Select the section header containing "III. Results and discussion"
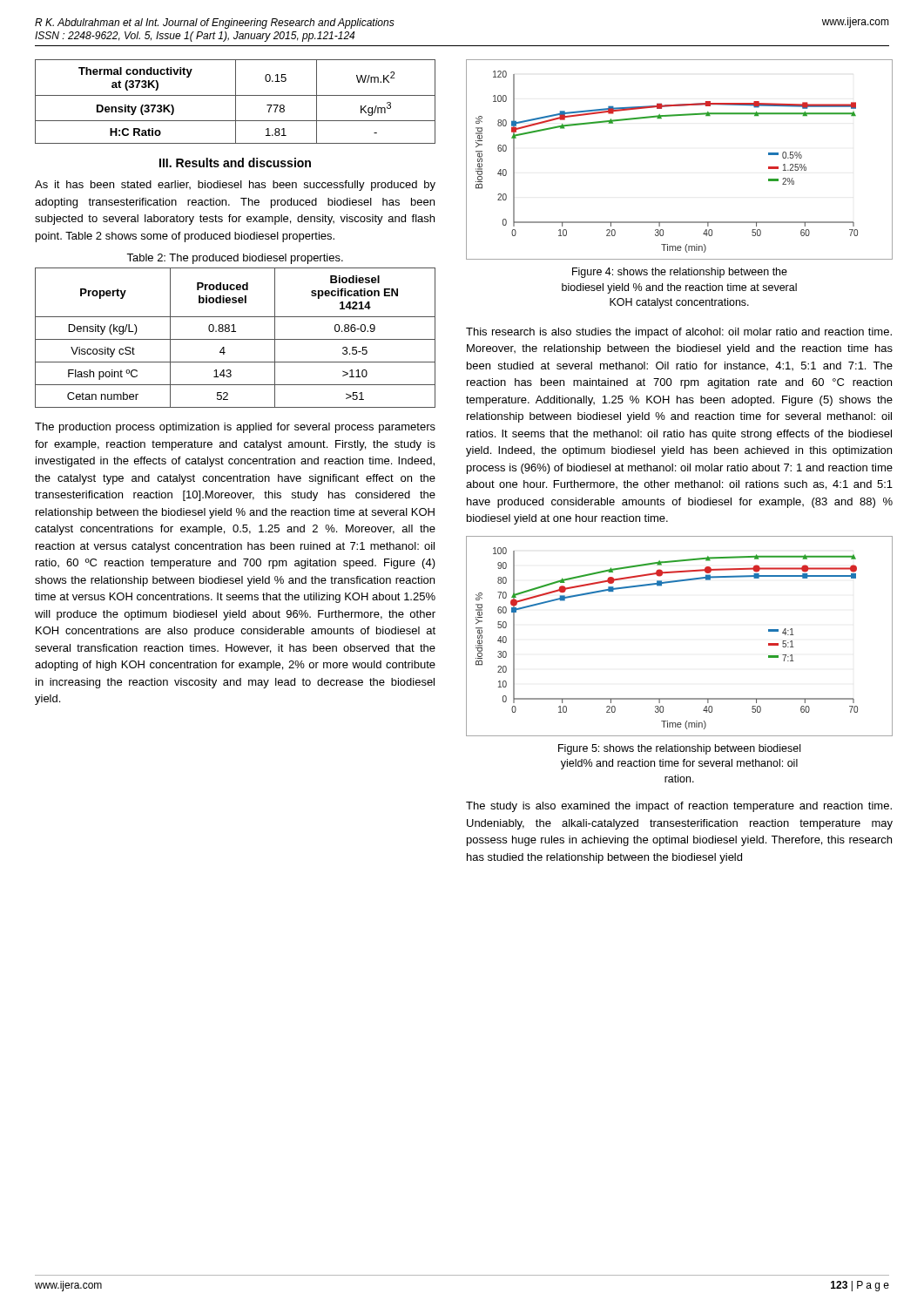The height and width of the screenshot is (1307, 924). 235,163
